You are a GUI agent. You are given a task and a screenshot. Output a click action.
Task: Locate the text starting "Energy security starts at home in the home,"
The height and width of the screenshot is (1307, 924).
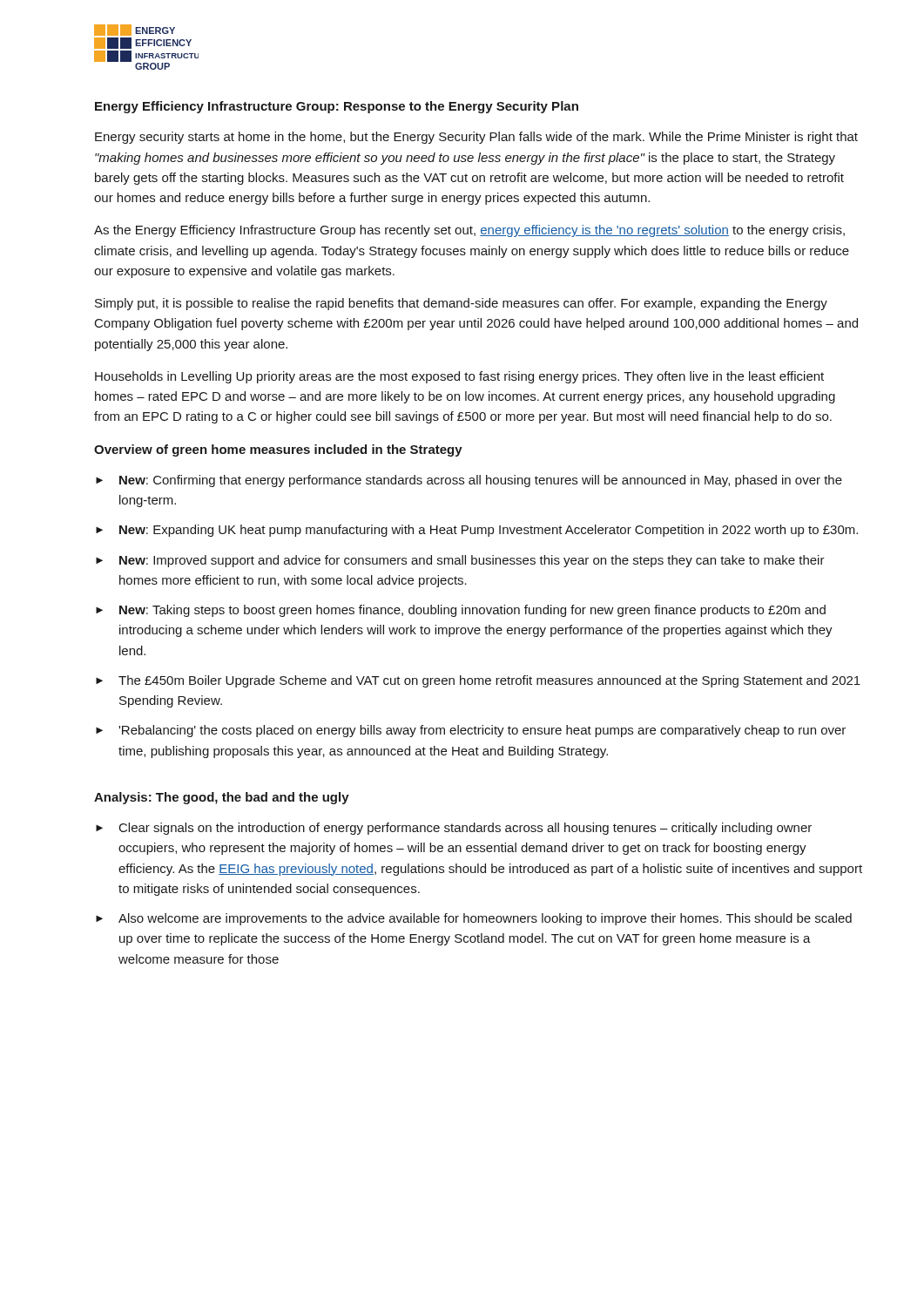[479, 167]
